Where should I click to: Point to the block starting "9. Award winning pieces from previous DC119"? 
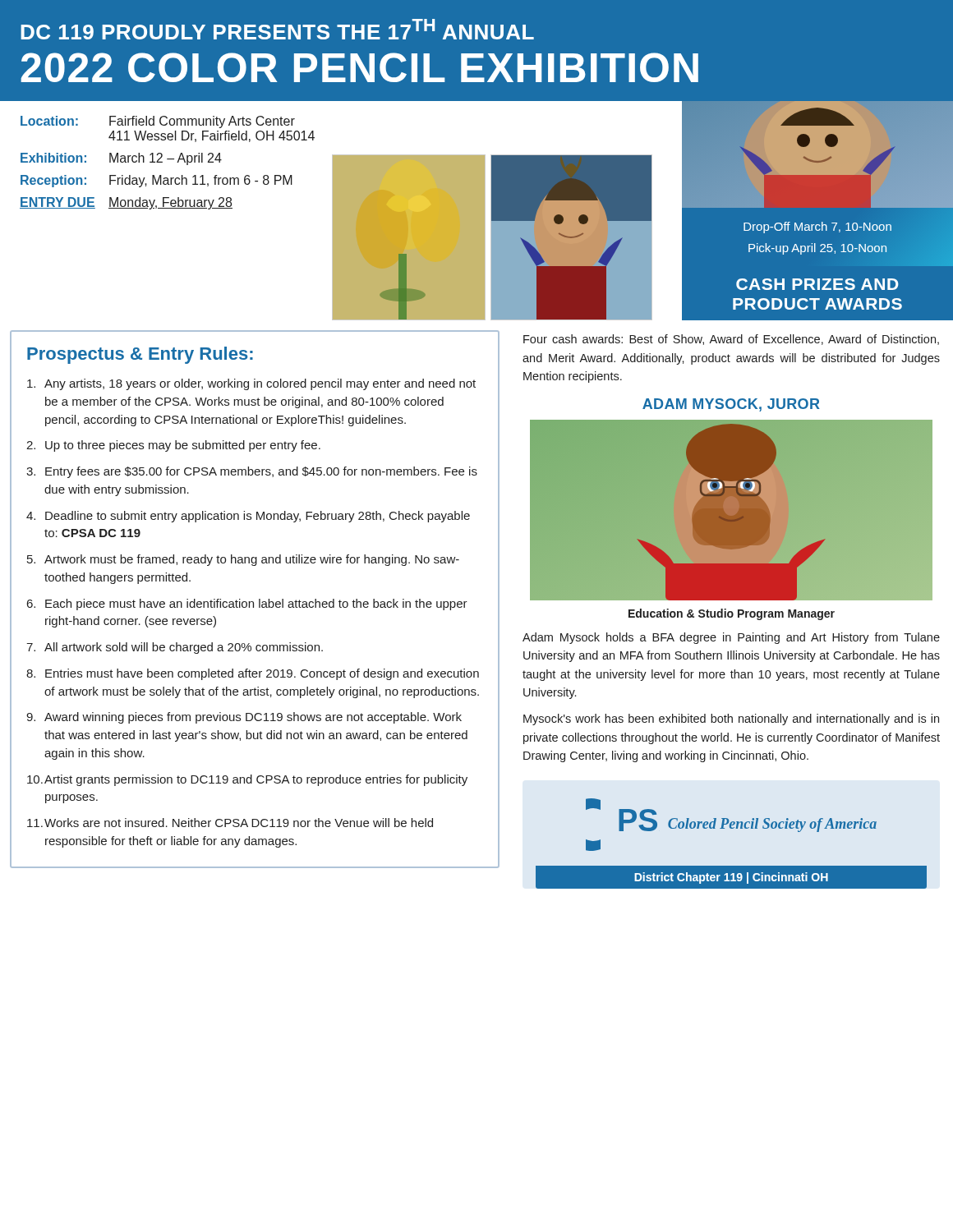pos(255,735)
